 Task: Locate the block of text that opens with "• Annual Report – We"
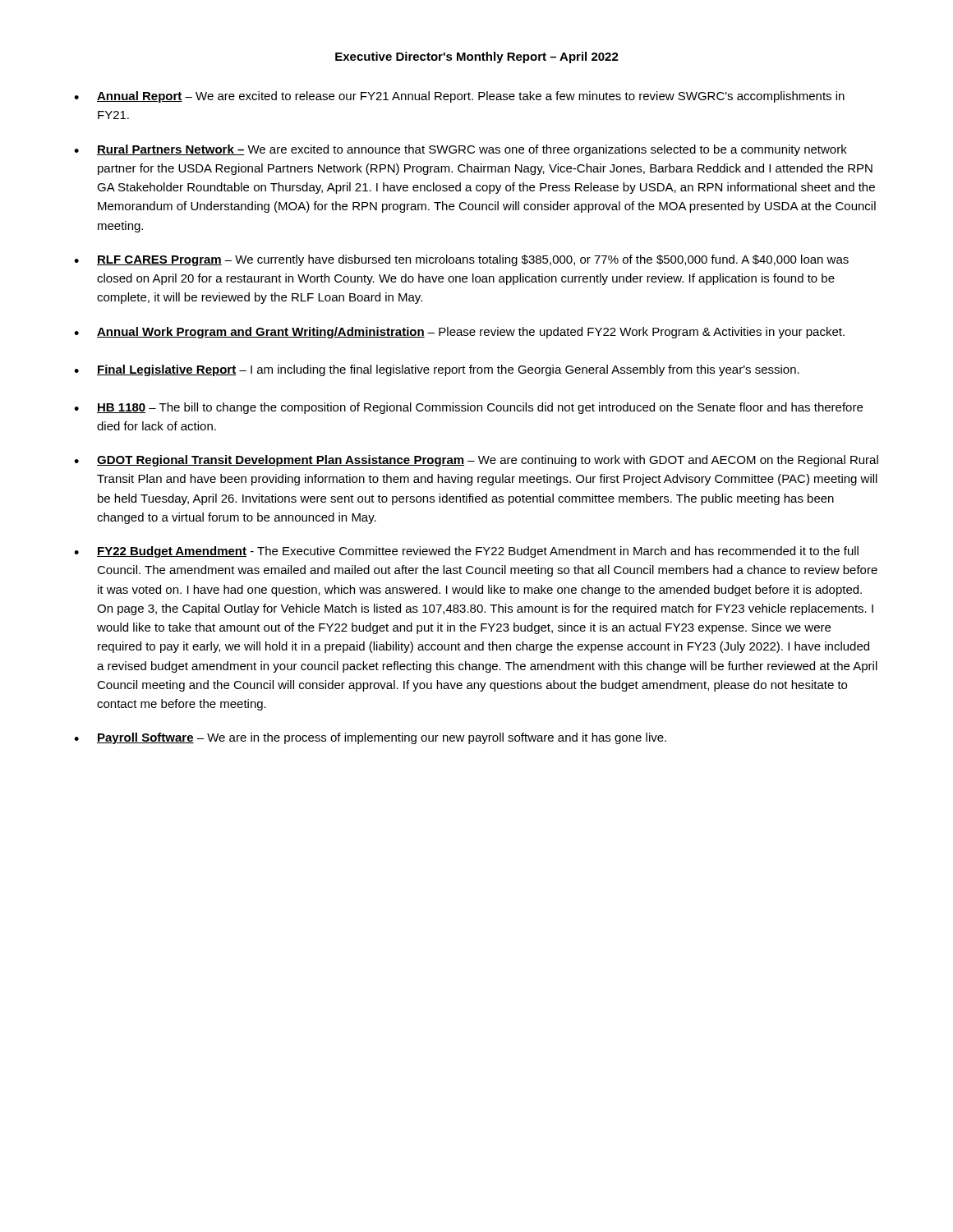[x=476, y=105]
